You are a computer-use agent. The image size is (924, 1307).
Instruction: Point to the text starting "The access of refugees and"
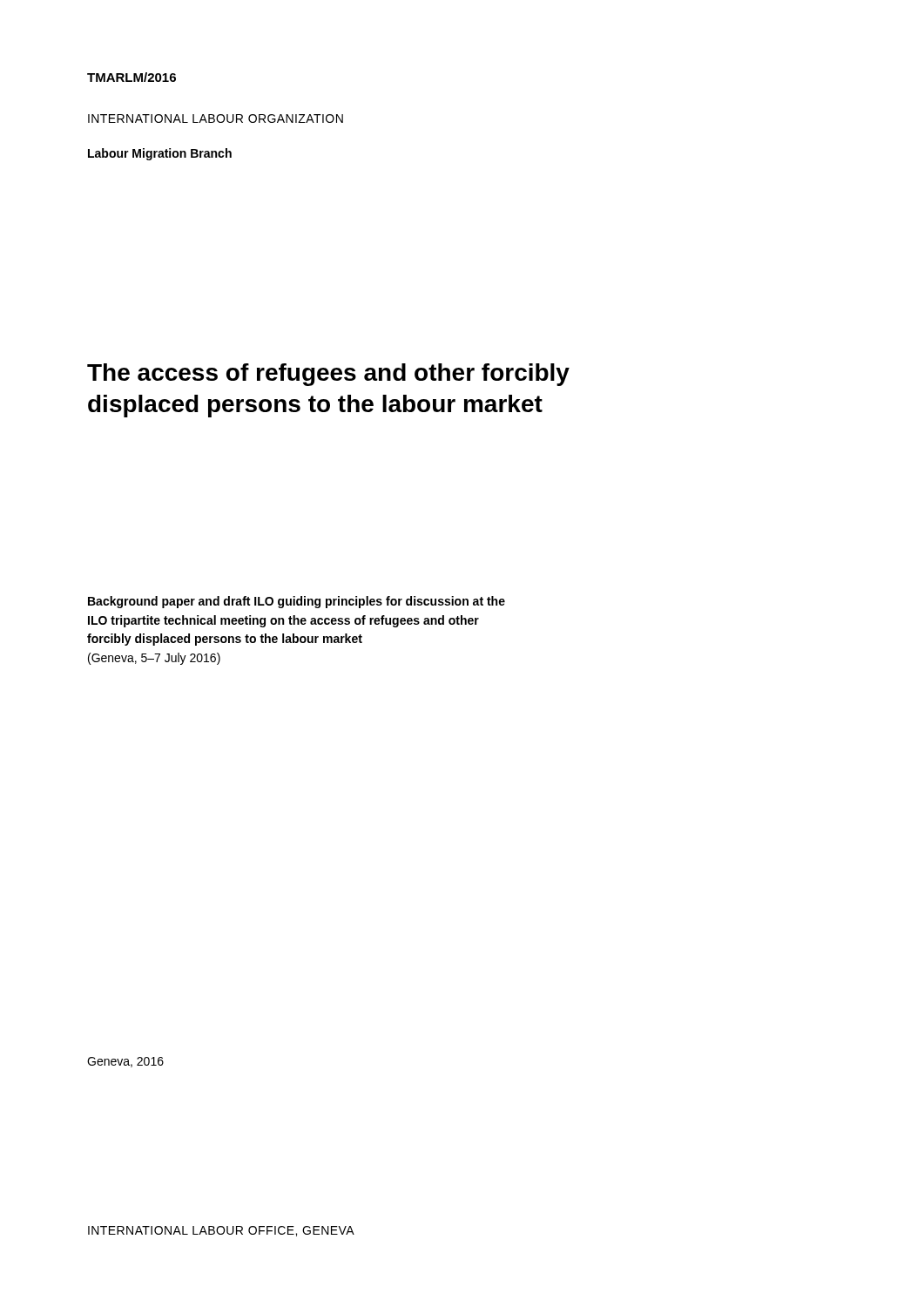point(328,388)
